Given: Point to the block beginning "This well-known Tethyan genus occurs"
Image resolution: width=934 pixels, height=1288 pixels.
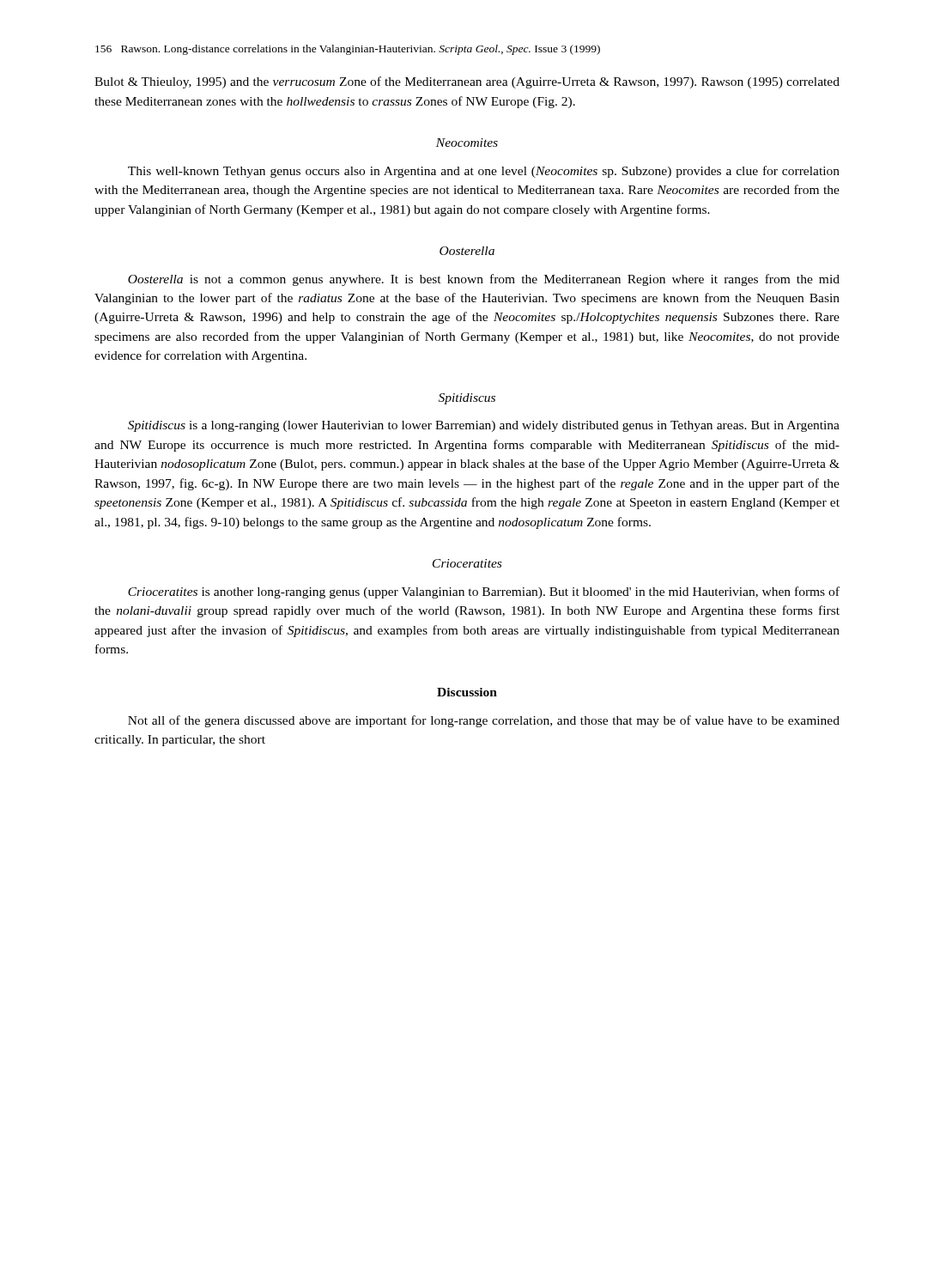Looking at the screenshot, I should 467,189.
